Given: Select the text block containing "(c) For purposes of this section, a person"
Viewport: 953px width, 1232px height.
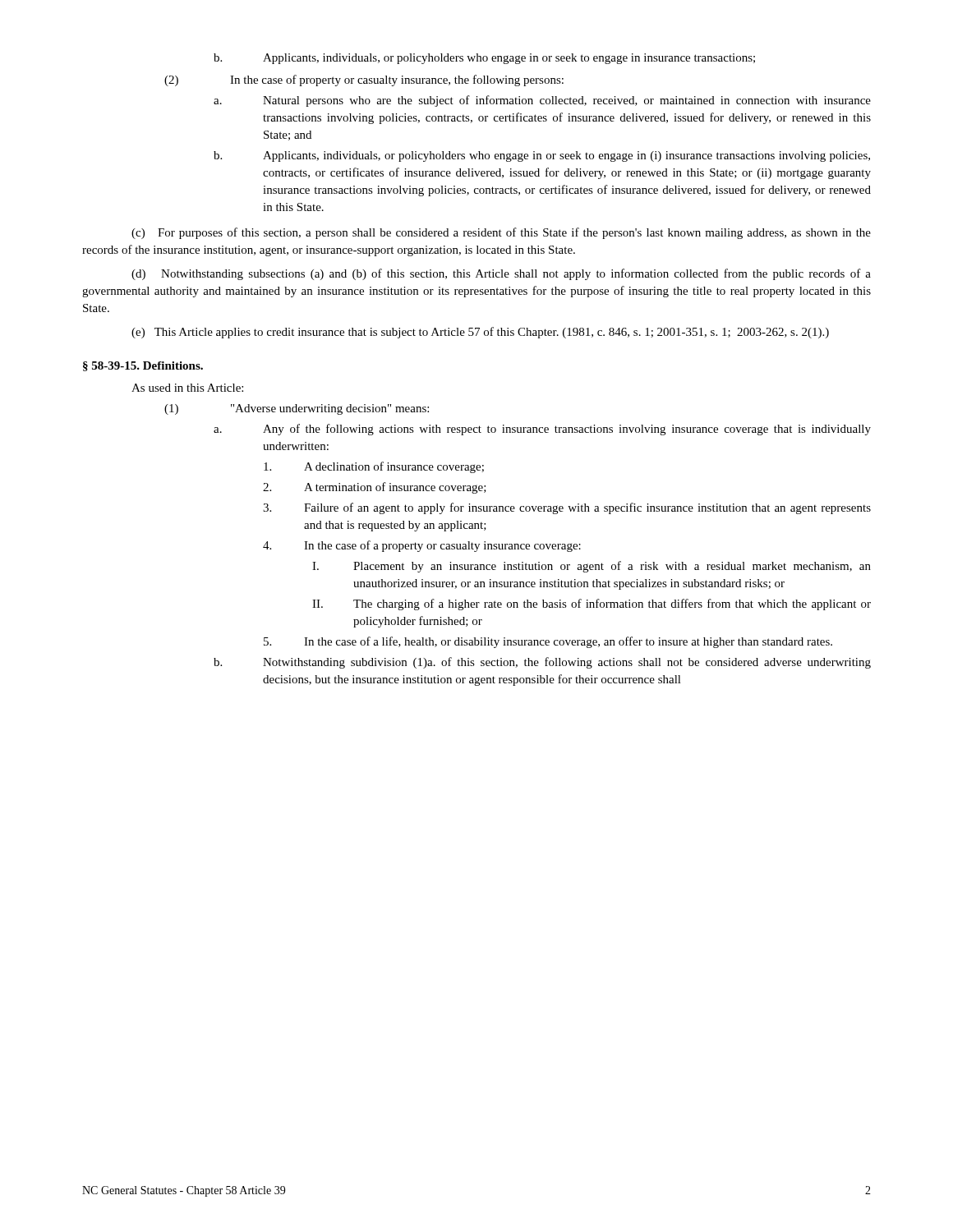Looking at the screenshot, I should coord(476,241).
